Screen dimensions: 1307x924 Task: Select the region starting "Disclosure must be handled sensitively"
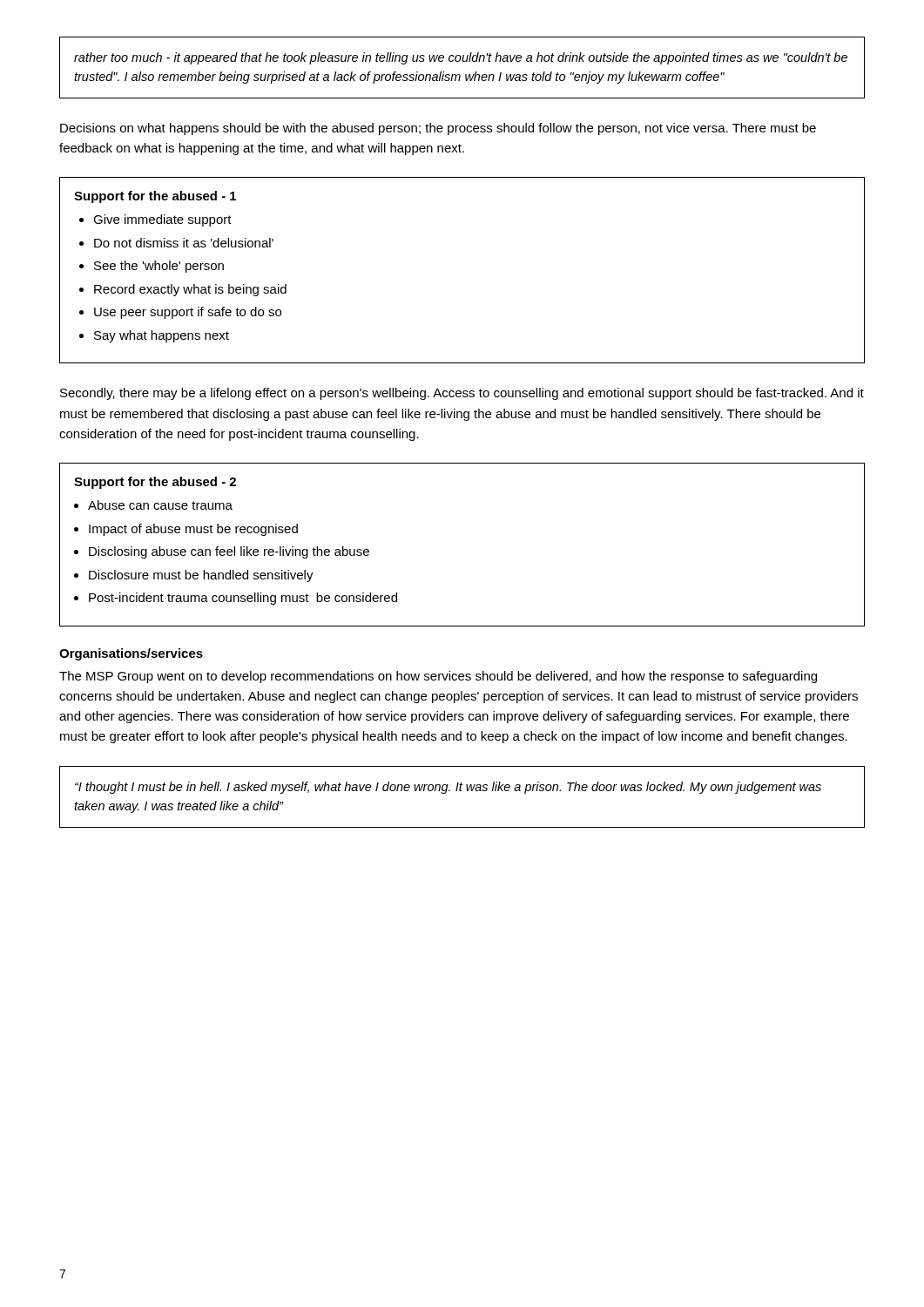[x=201, y=574]
